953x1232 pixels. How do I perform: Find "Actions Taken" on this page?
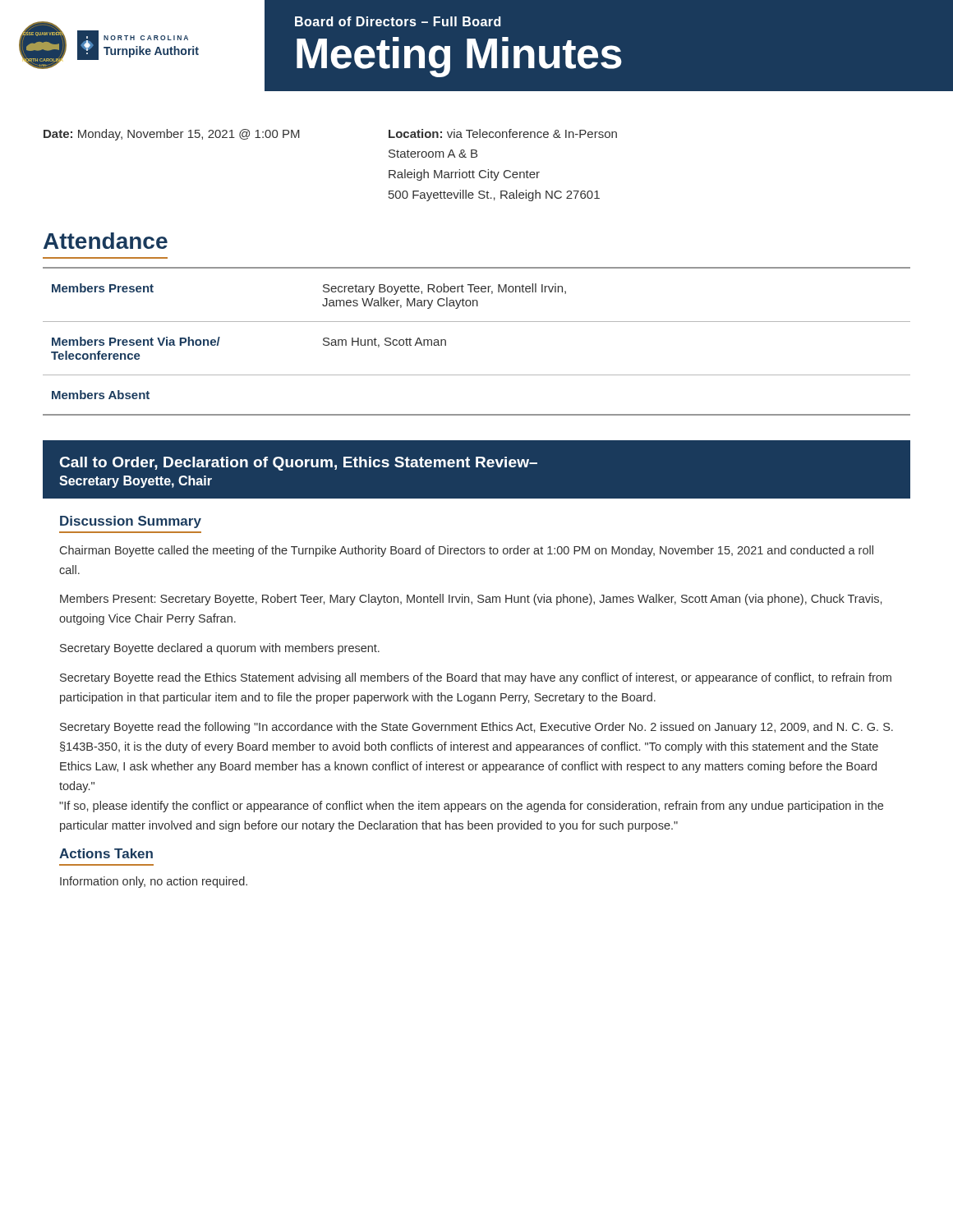click(x=106, y=856)
